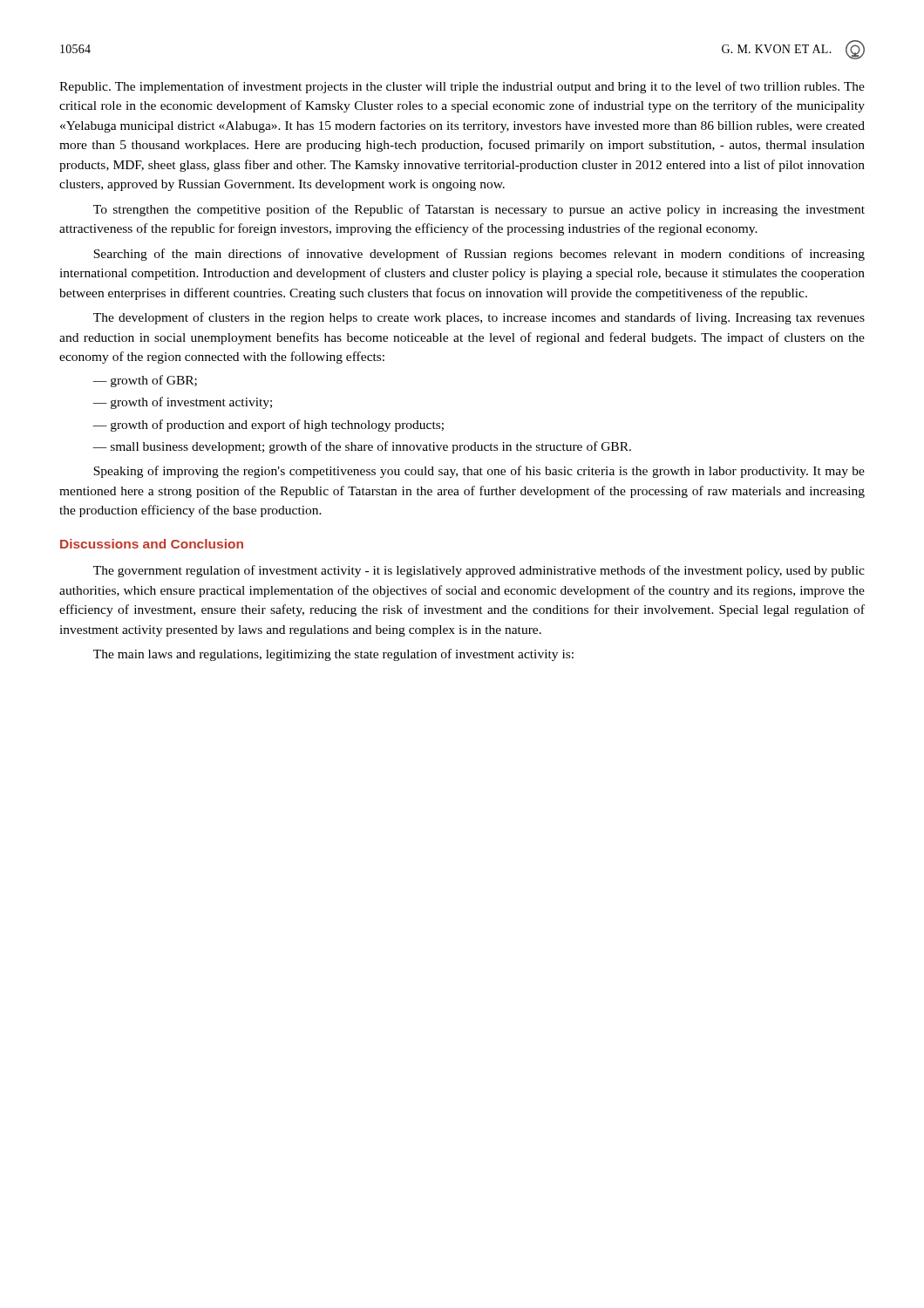Find the element starting "The development of clusters"
Viewport: 924px width, 1308px height.
[462, 337]
